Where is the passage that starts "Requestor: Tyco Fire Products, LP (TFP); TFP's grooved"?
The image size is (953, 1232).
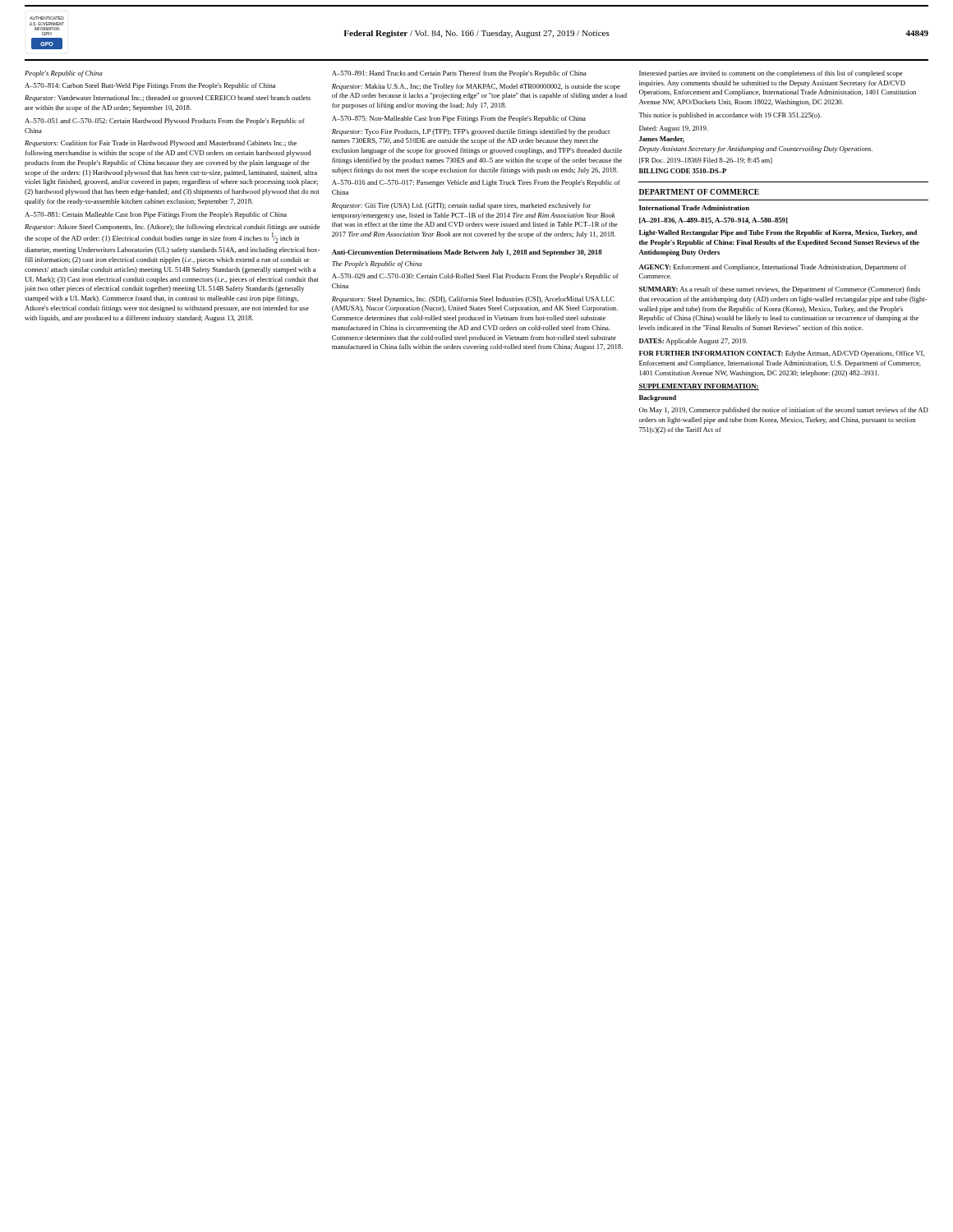click(x=477, y=150)
